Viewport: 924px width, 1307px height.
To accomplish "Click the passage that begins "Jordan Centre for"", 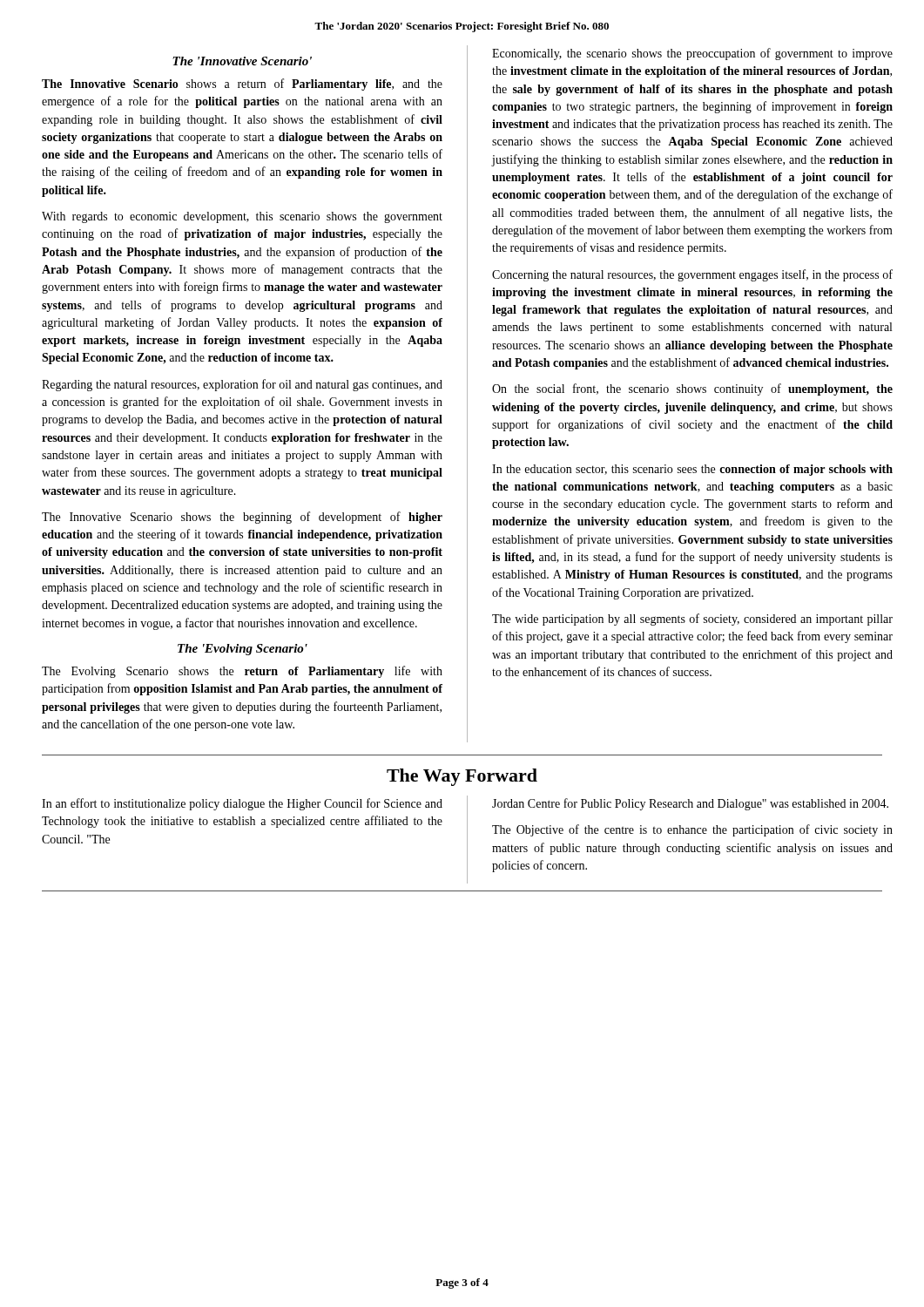I will (691, 804).
